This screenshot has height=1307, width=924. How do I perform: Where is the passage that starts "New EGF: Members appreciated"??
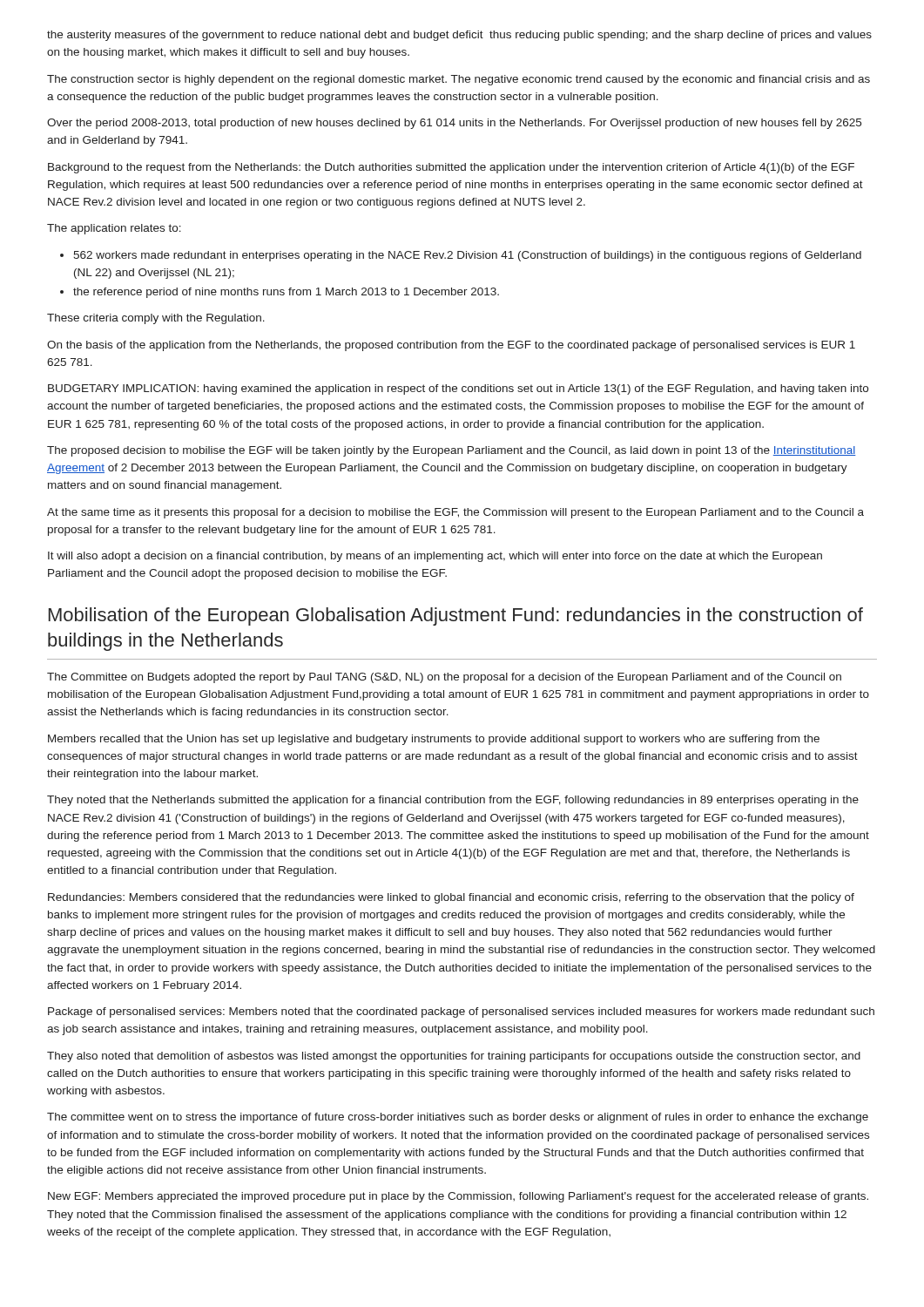click(462, 1214)
